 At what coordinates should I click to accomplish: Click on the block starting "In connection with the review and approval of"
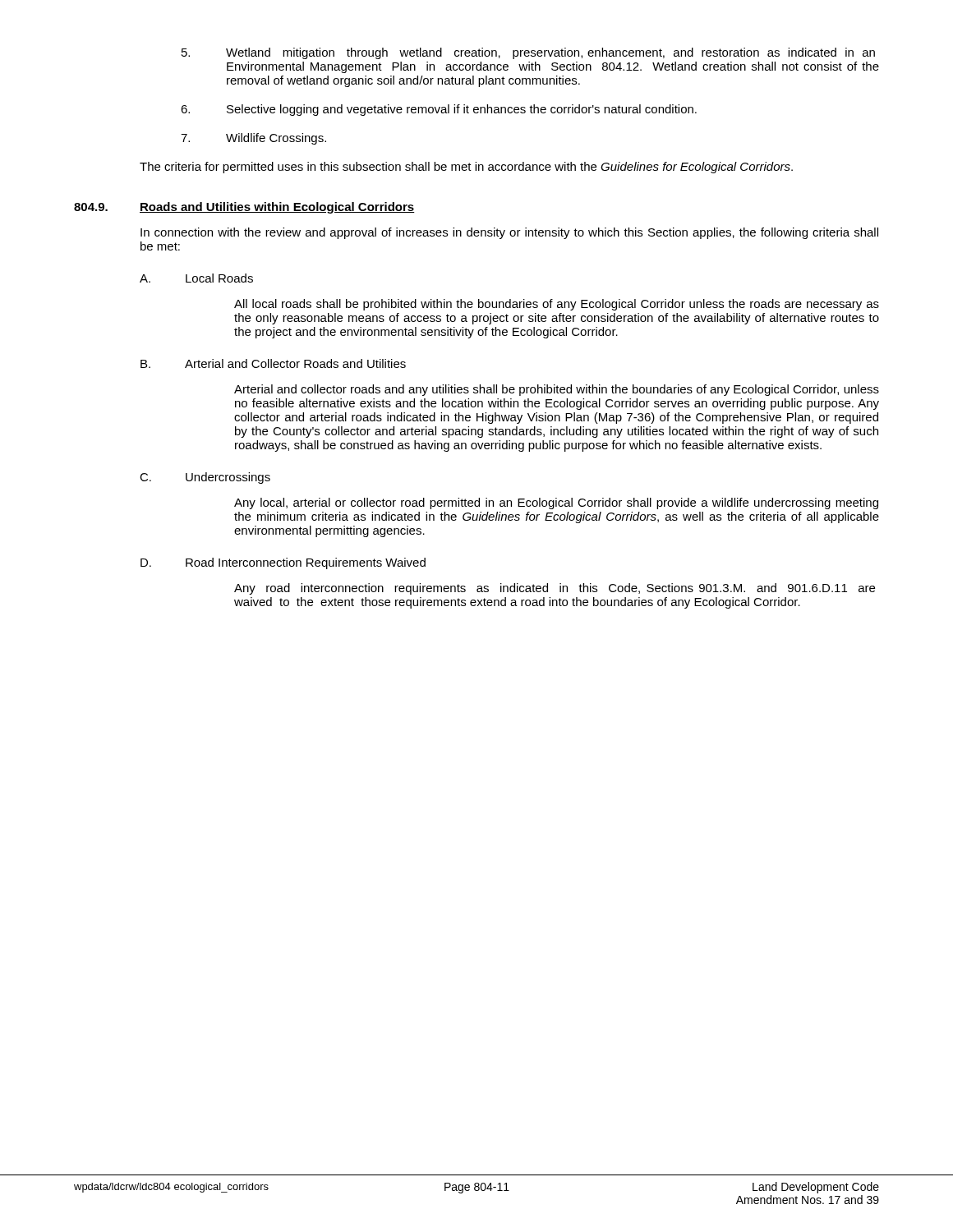[x=509, y=239]
